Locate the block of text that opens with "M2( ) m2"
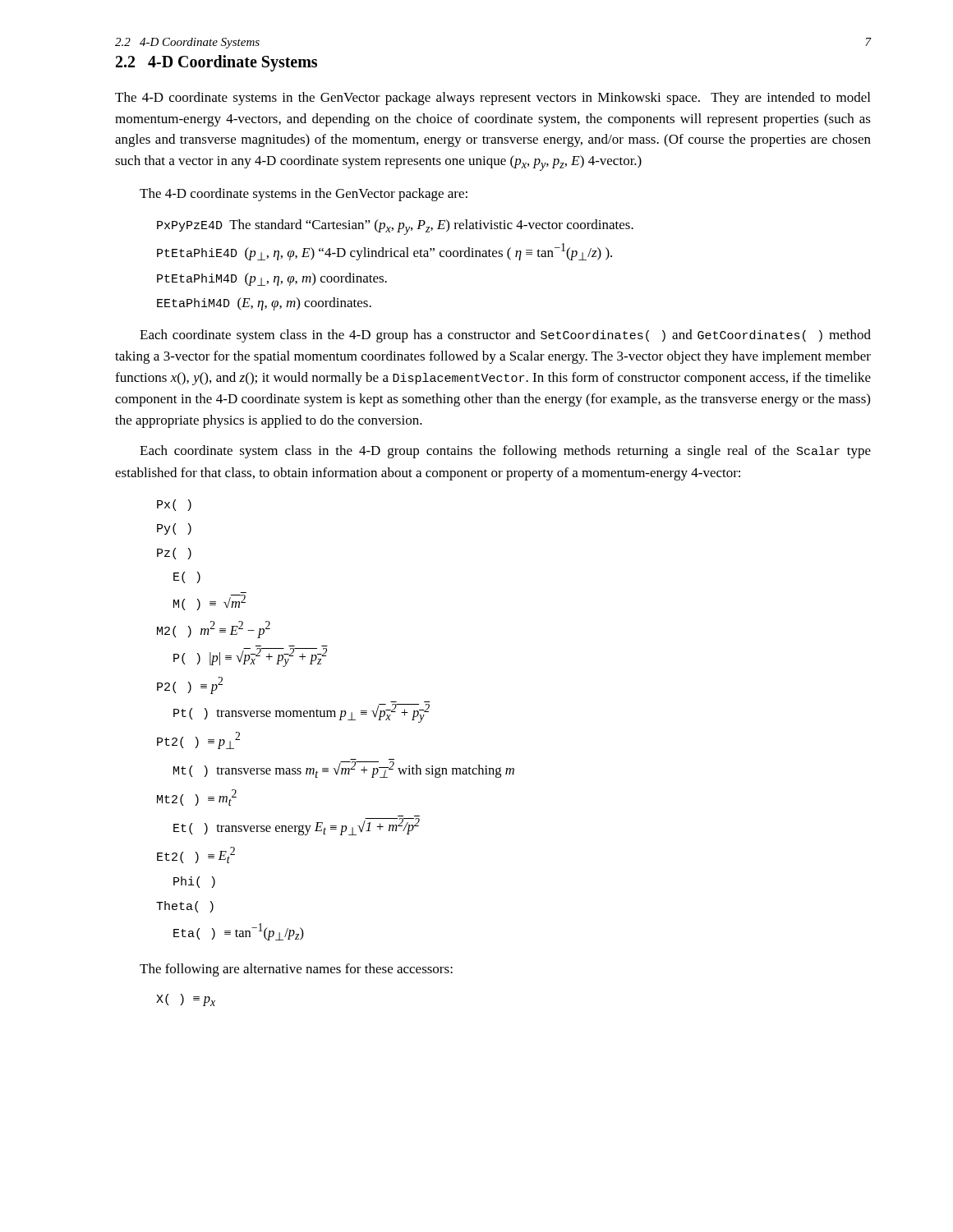This screenshot has height=1232, width=953. point(213,629)
